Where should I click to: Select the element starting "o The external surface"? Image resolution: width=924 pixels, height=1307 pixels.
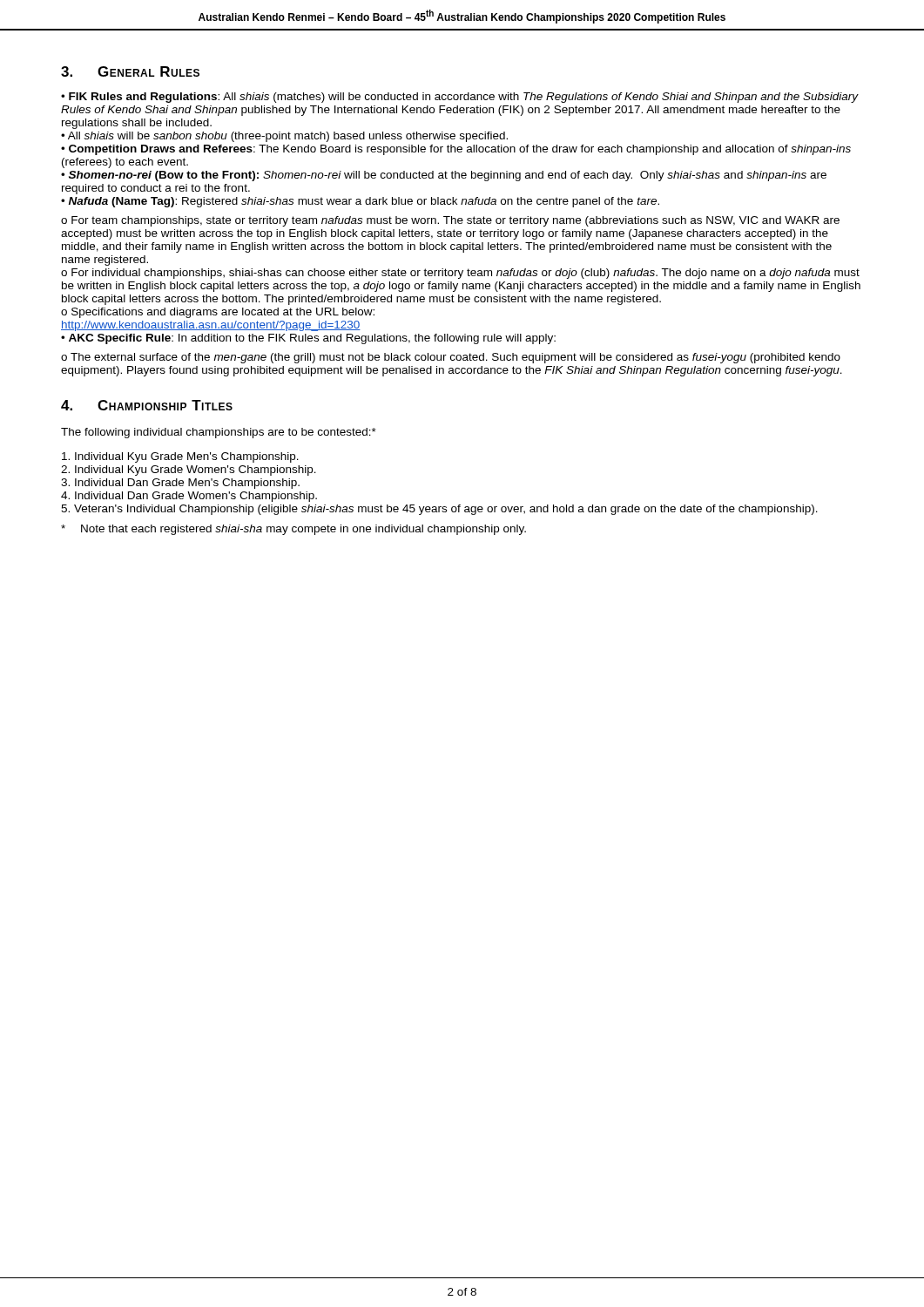[x=462, y=363]
